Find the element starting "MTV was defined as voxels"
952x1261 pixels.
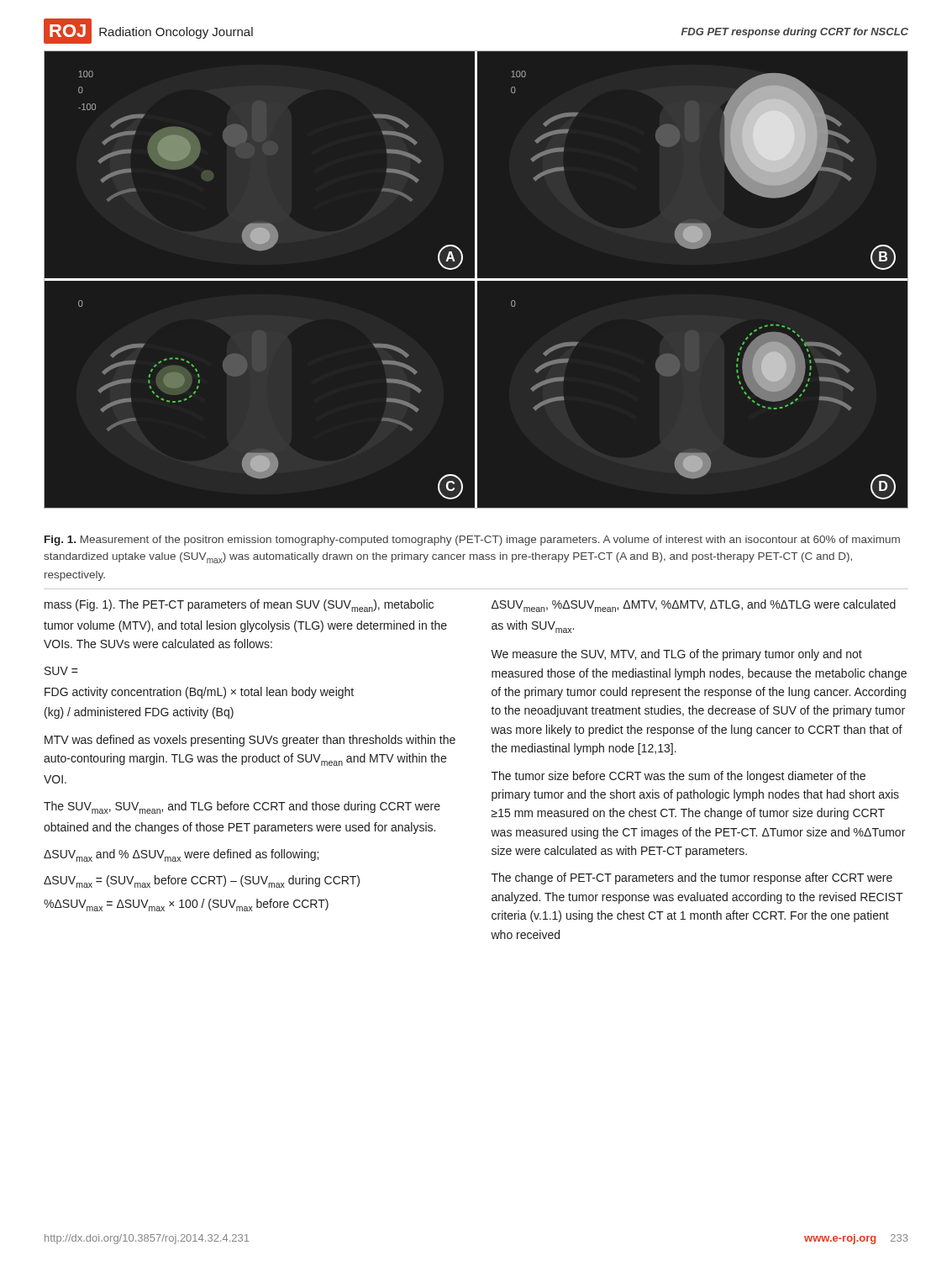252,798
